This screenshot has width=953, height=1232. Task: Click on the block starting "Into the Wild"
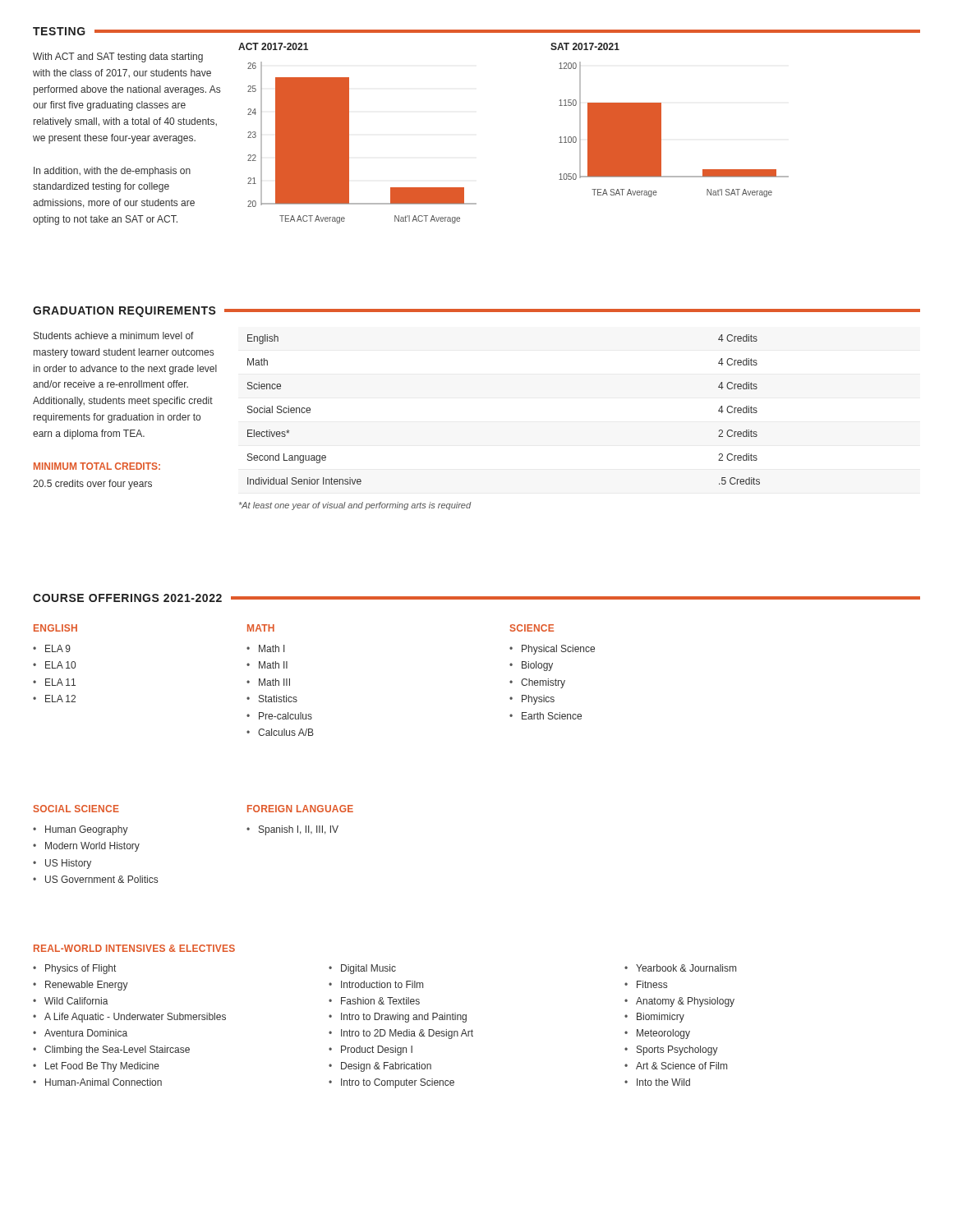point(663,1082)
